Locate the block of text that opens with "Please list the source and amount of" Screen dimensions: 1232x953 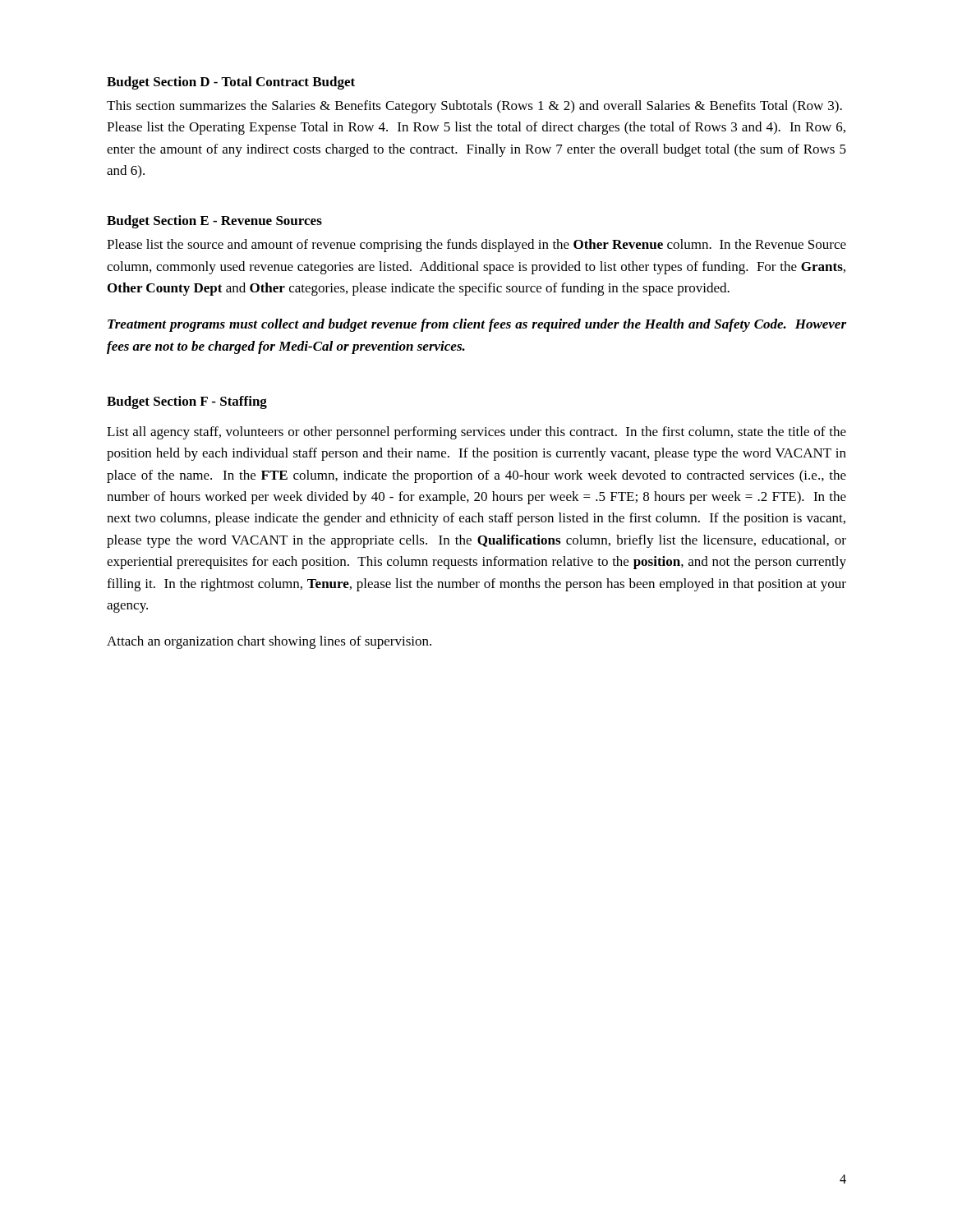pos(476,266)
